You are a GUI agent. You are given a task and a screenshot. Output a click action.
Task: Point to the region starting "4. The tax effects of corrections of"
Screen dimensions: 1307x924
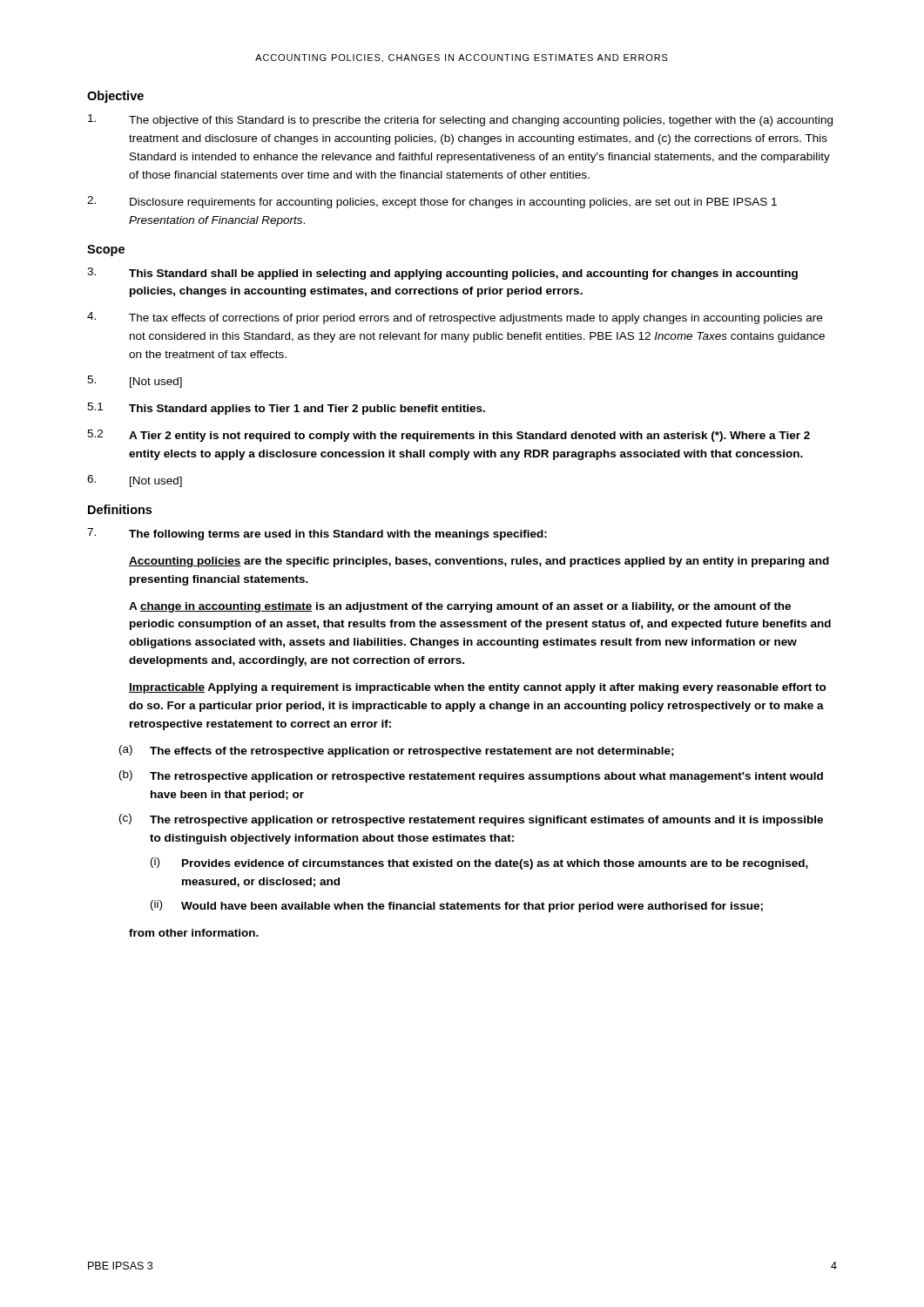pos(462,337)
